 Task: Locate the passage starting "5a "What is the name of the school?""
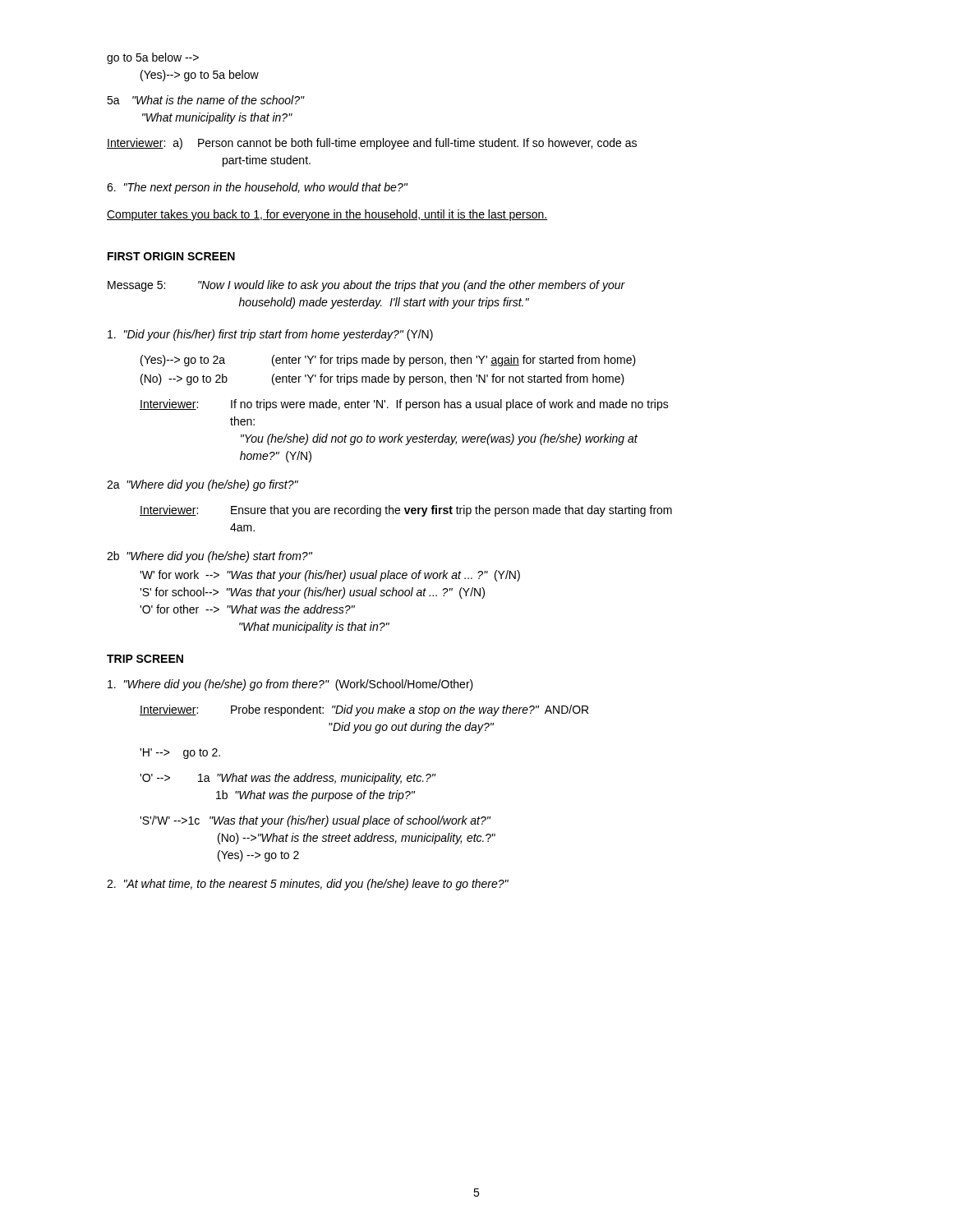205,109
